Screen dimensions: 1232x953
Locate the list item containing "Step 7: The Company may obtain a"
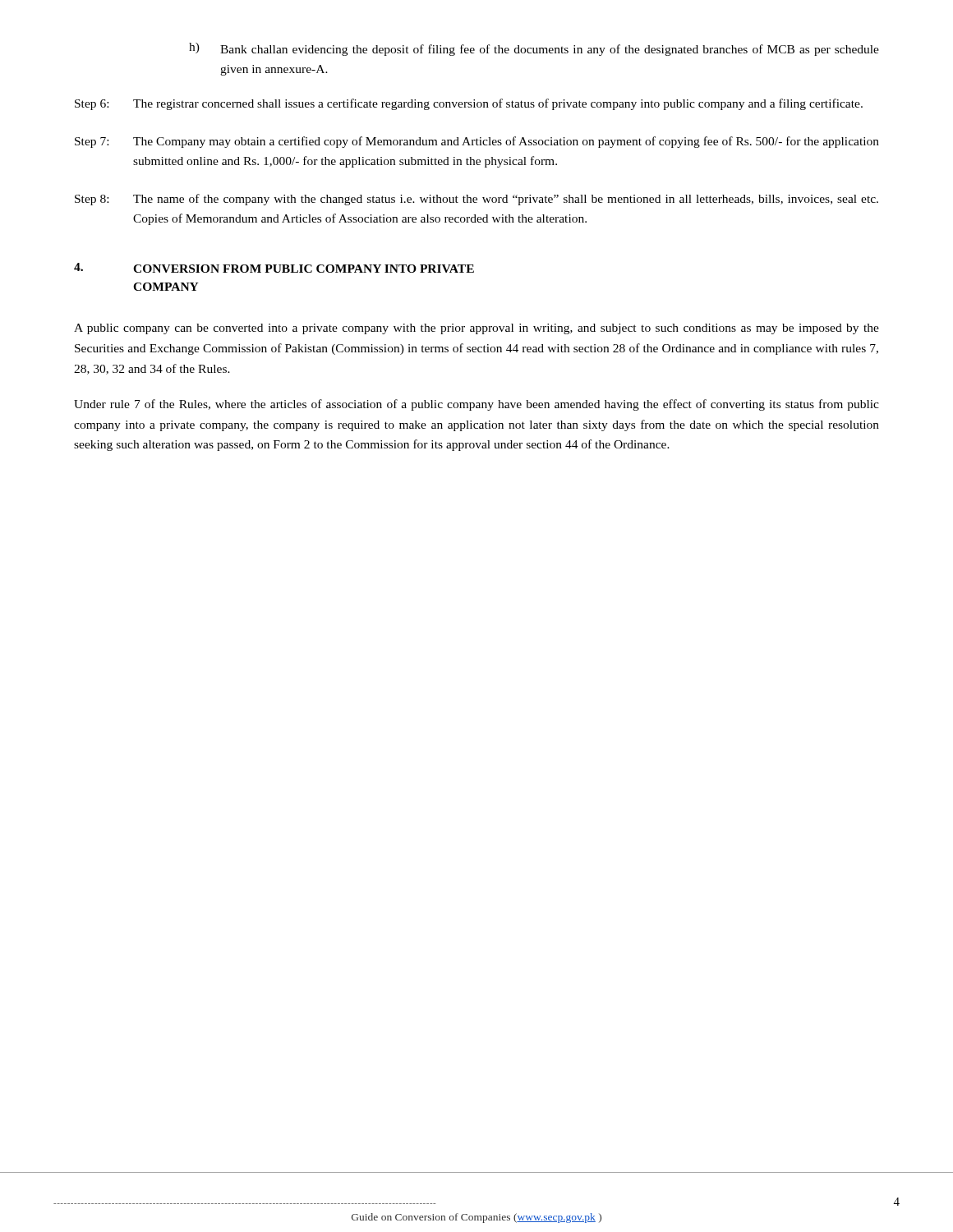476,151
